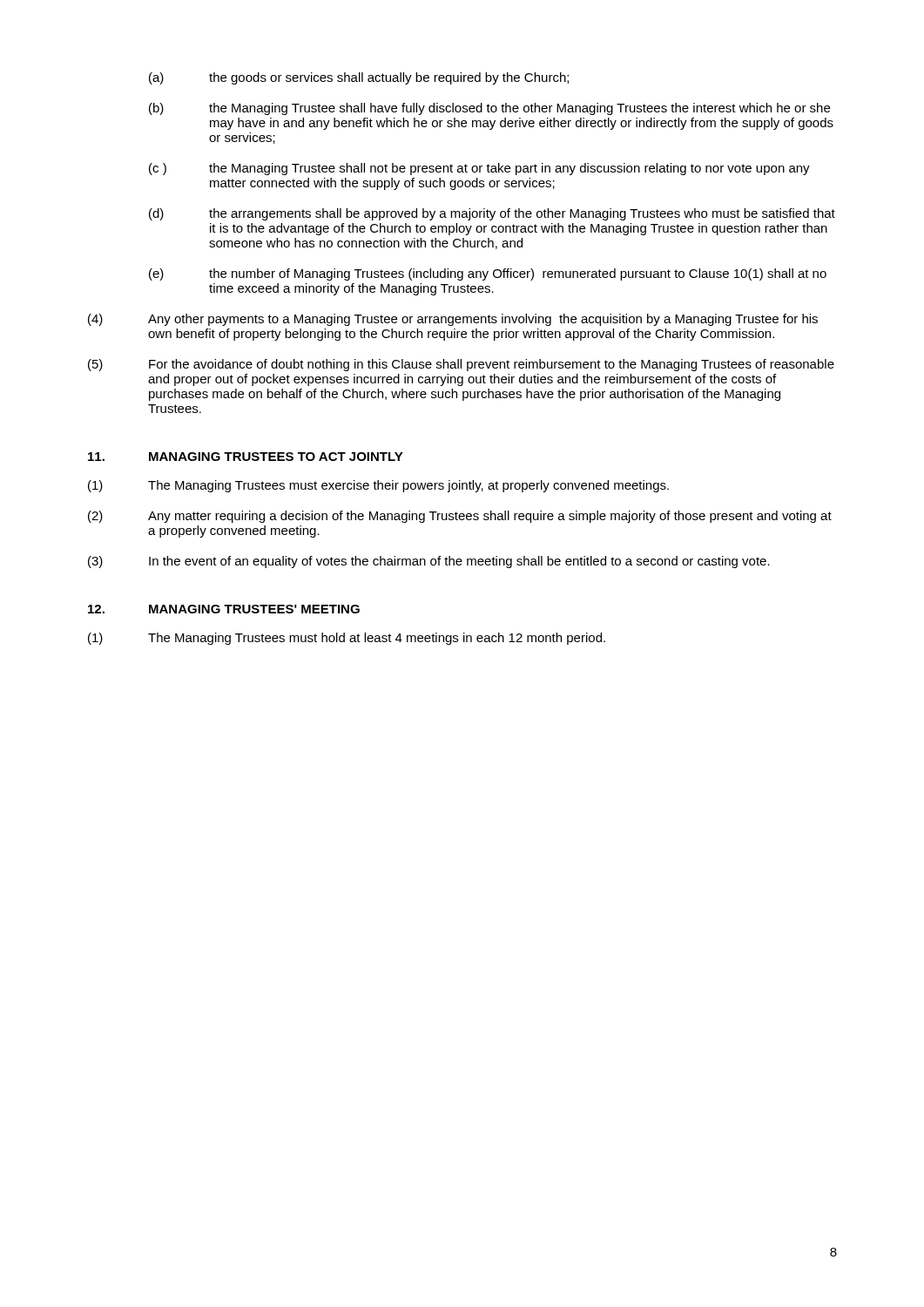
Task: Locate the section header containing "11. MANAGING TRUSTEES TO ACT JOINTLY"
Action: [246, 457]
